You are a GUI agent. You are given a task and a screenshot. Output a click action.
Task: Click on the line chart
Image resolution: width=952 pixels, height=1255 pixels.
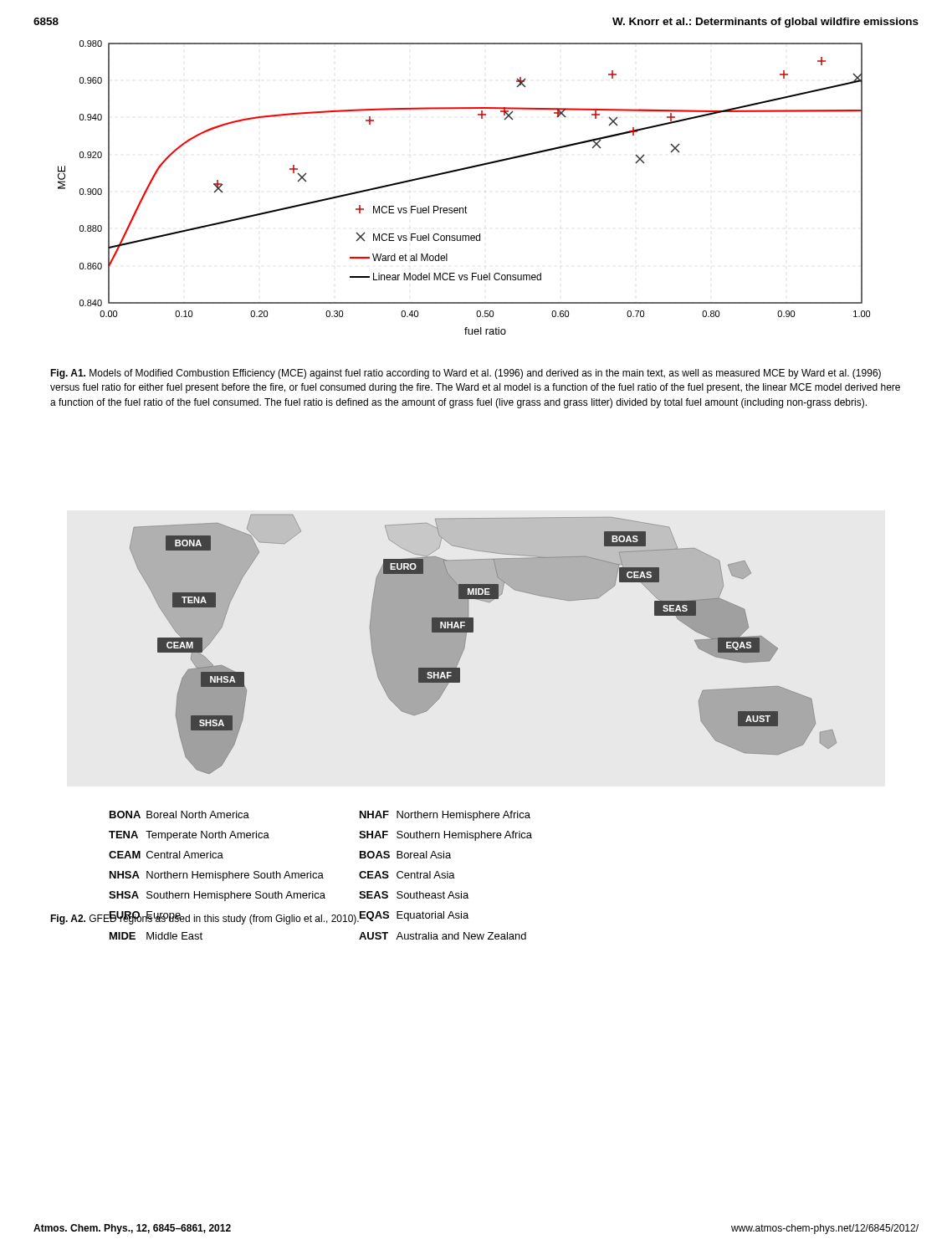pos(476,200)
